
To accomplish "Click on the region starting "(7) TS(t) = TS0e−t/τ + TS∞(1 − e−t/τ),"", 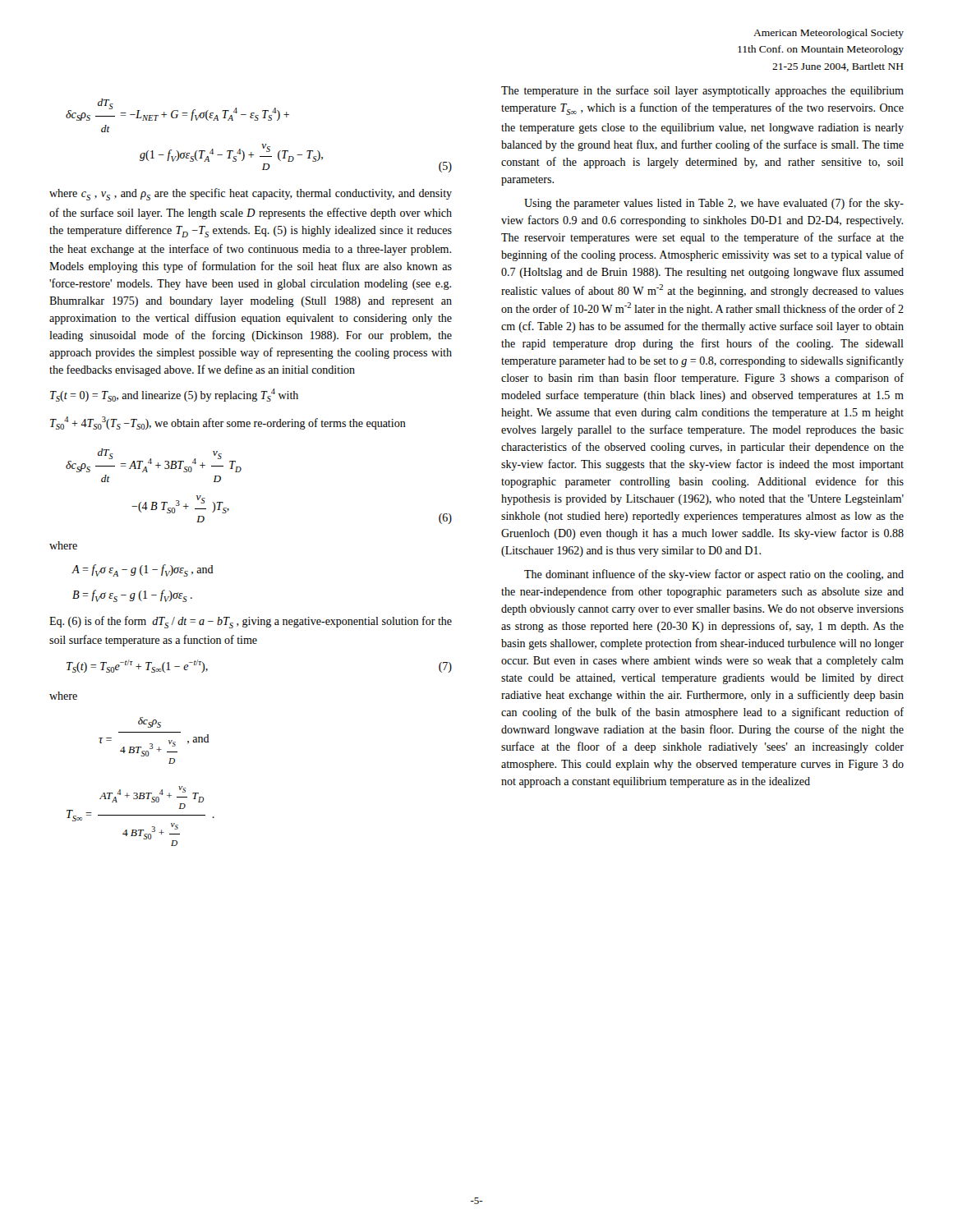I will click(138, 666).
